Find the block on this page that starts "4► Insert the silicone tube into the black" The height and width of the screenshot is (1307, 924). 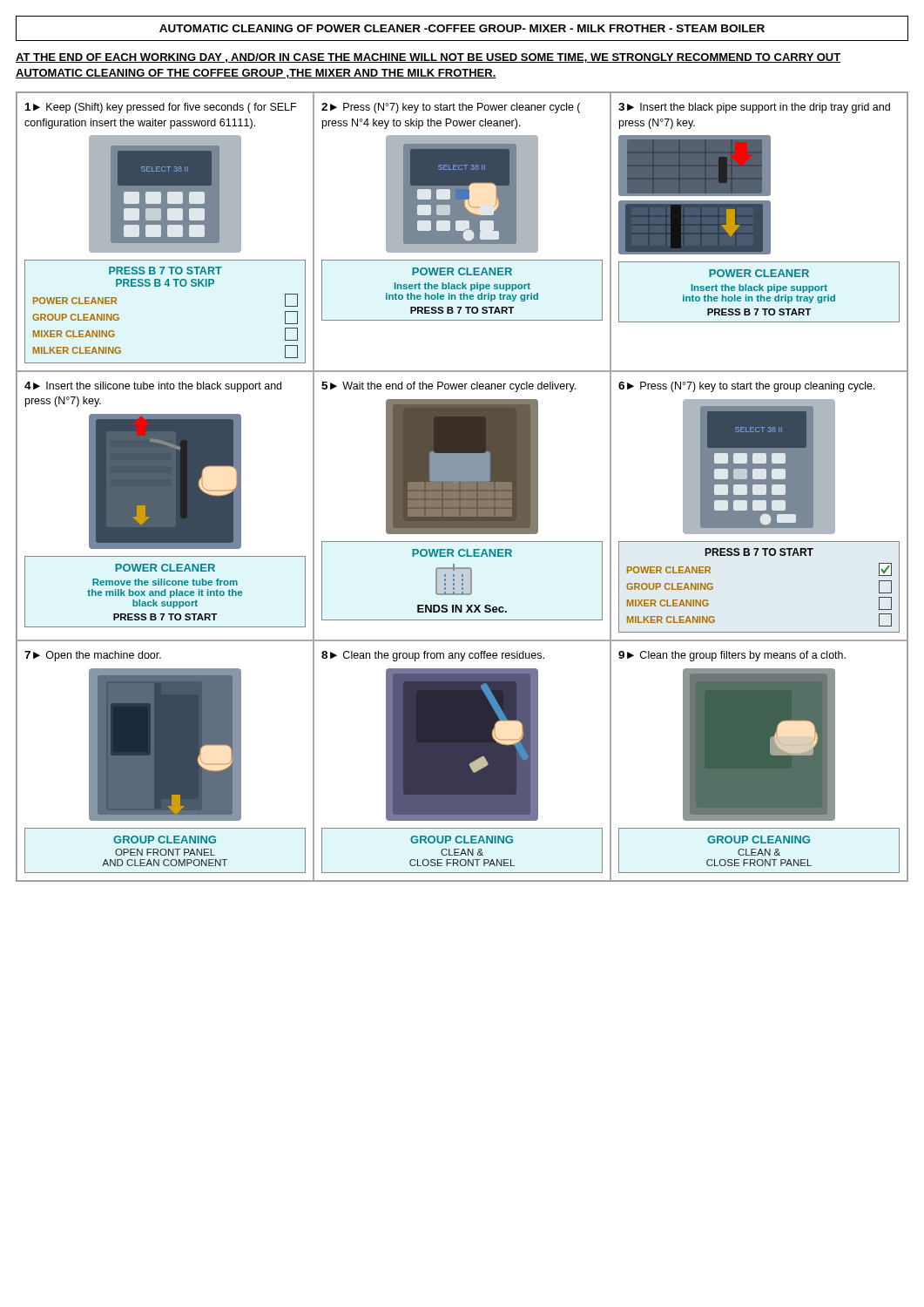coord(165,503)
